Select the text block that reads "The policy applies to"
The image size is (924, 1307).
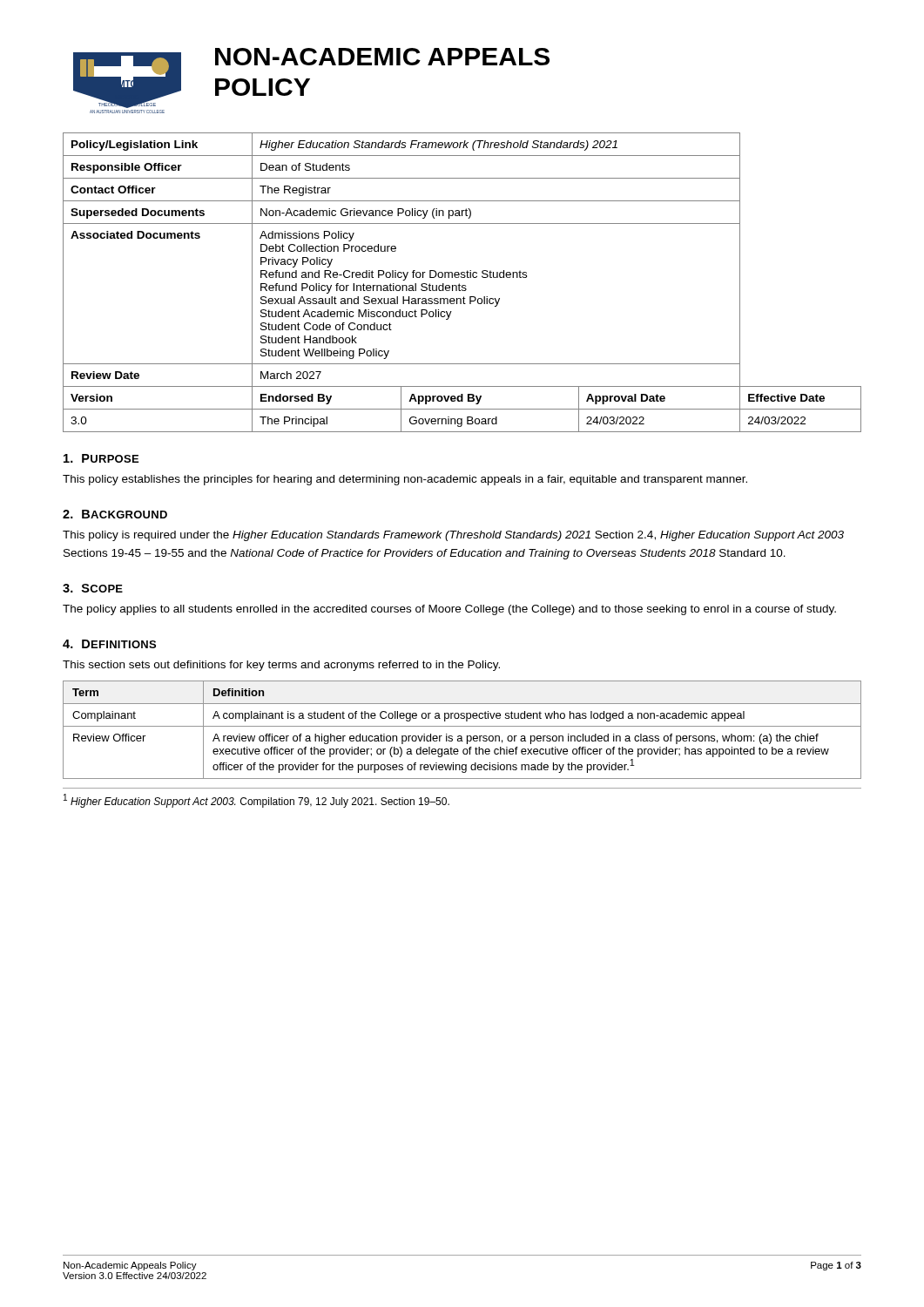[450, 608]
